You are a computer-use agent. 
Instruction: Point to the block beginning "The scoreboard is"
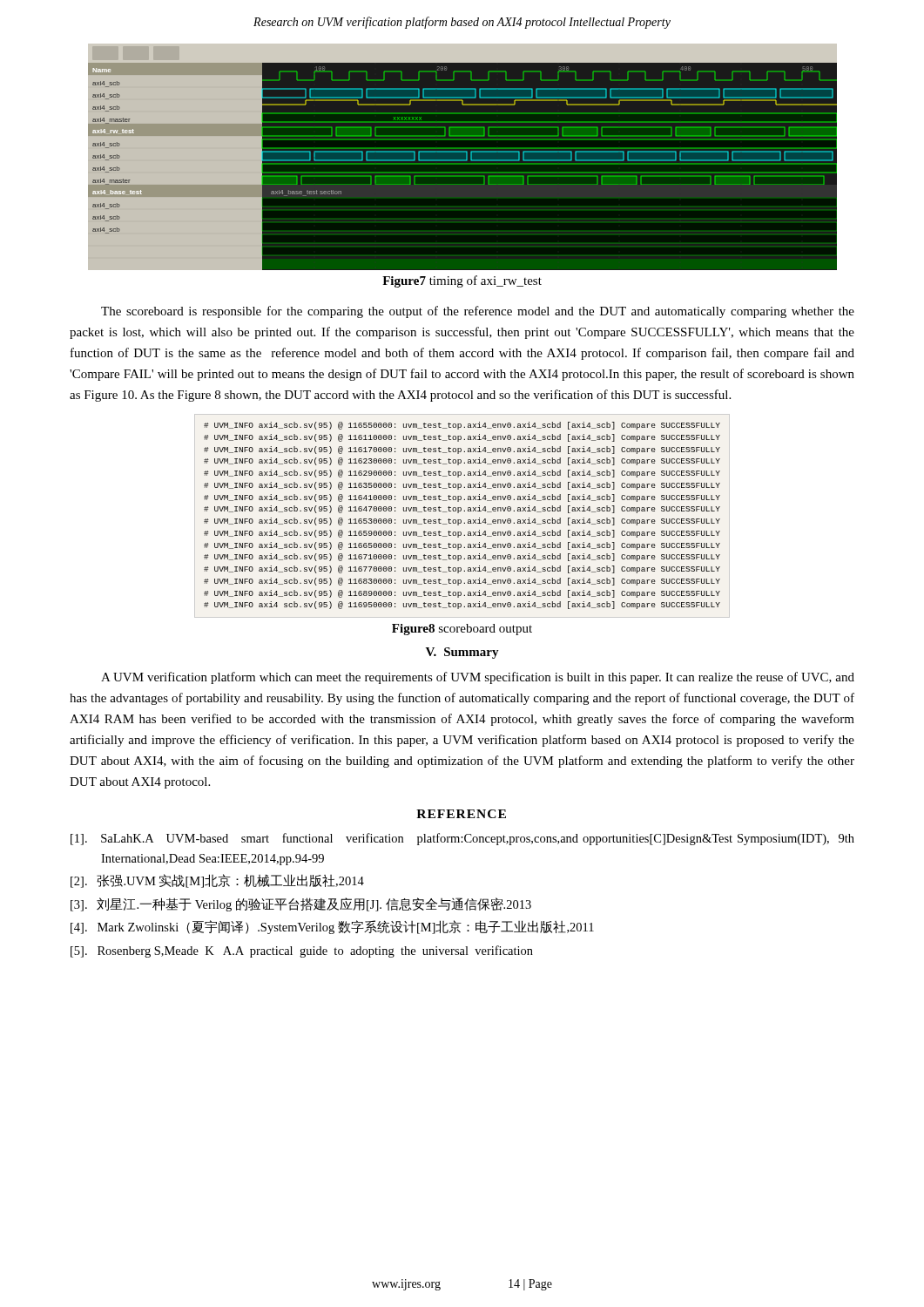click(x=462, y=353)
